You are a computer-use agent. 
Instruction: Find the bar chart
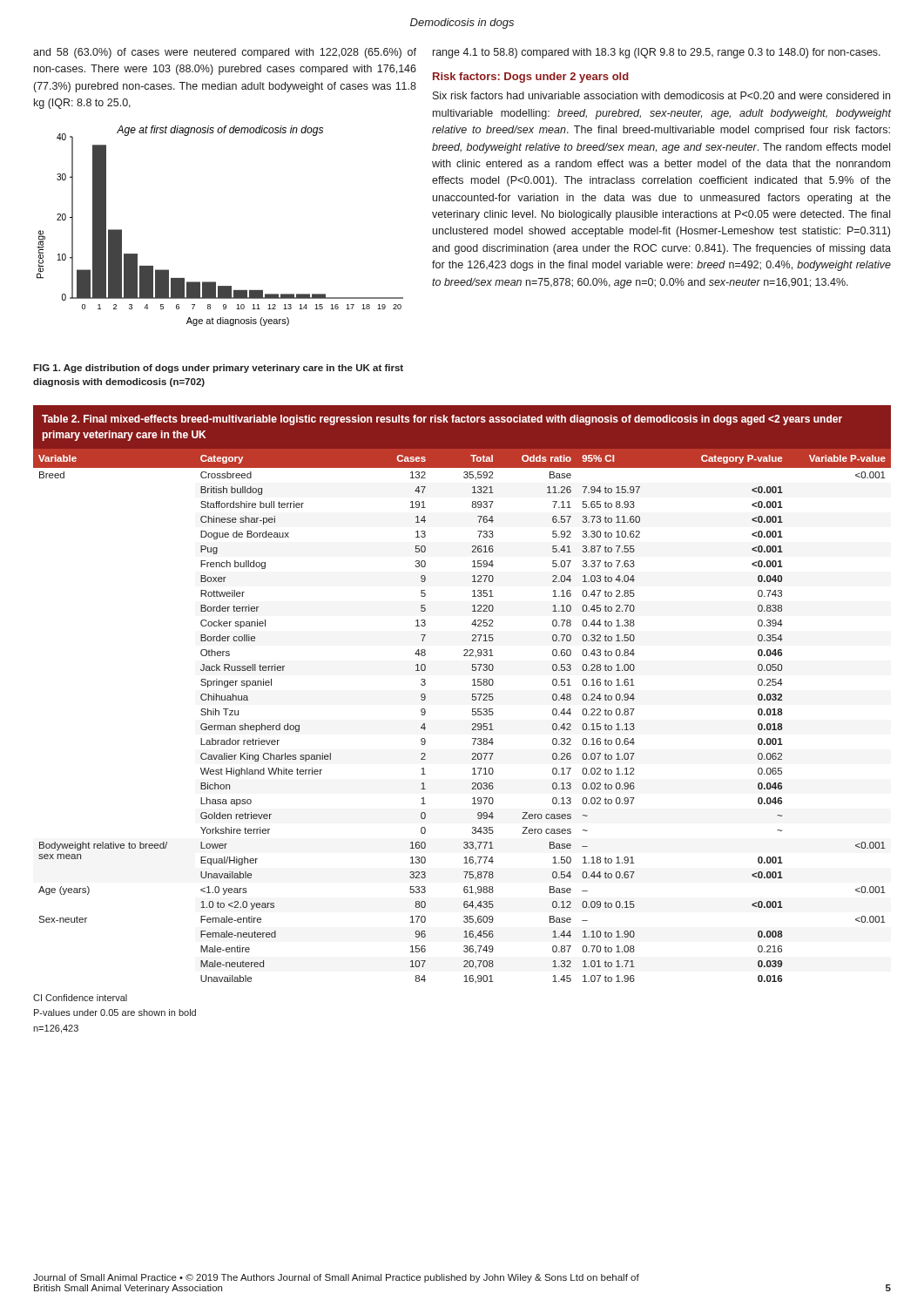[x=225, y=238]
